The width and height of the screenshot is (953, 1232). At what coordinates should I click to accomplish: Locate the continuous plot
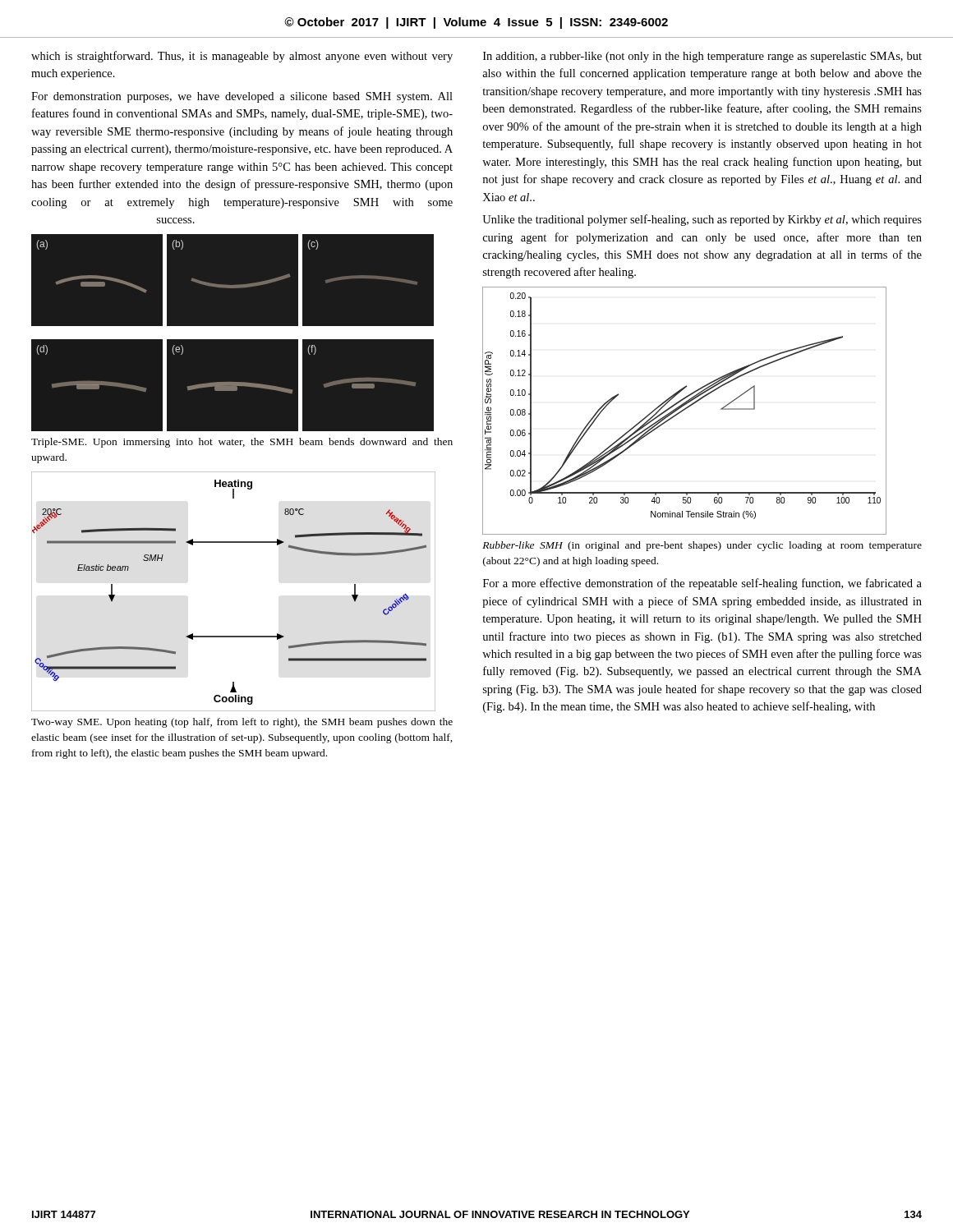(x=702, y=411)
